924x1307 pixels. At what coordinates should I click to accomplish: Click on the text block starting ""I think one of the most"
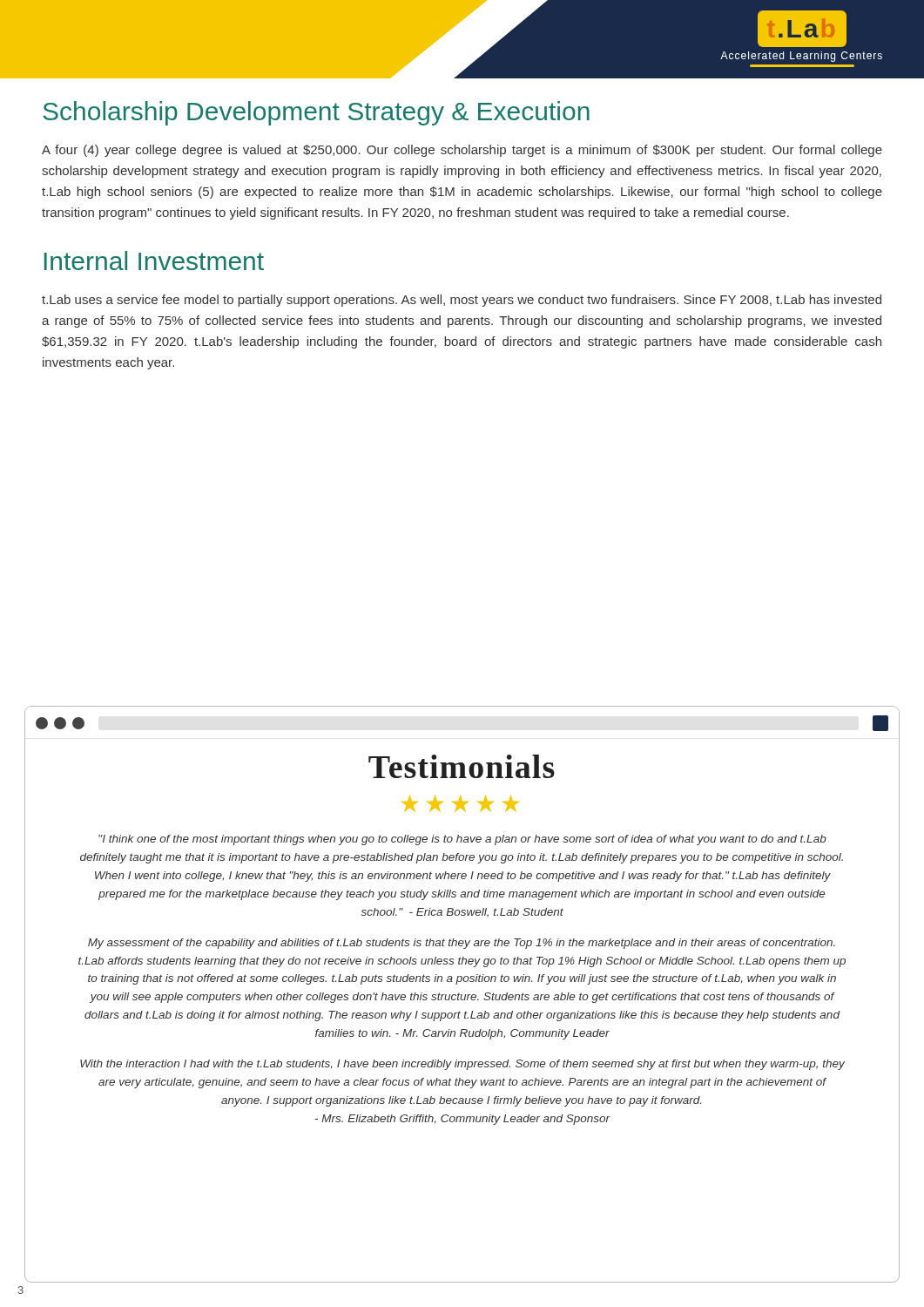tap(462, 875)
